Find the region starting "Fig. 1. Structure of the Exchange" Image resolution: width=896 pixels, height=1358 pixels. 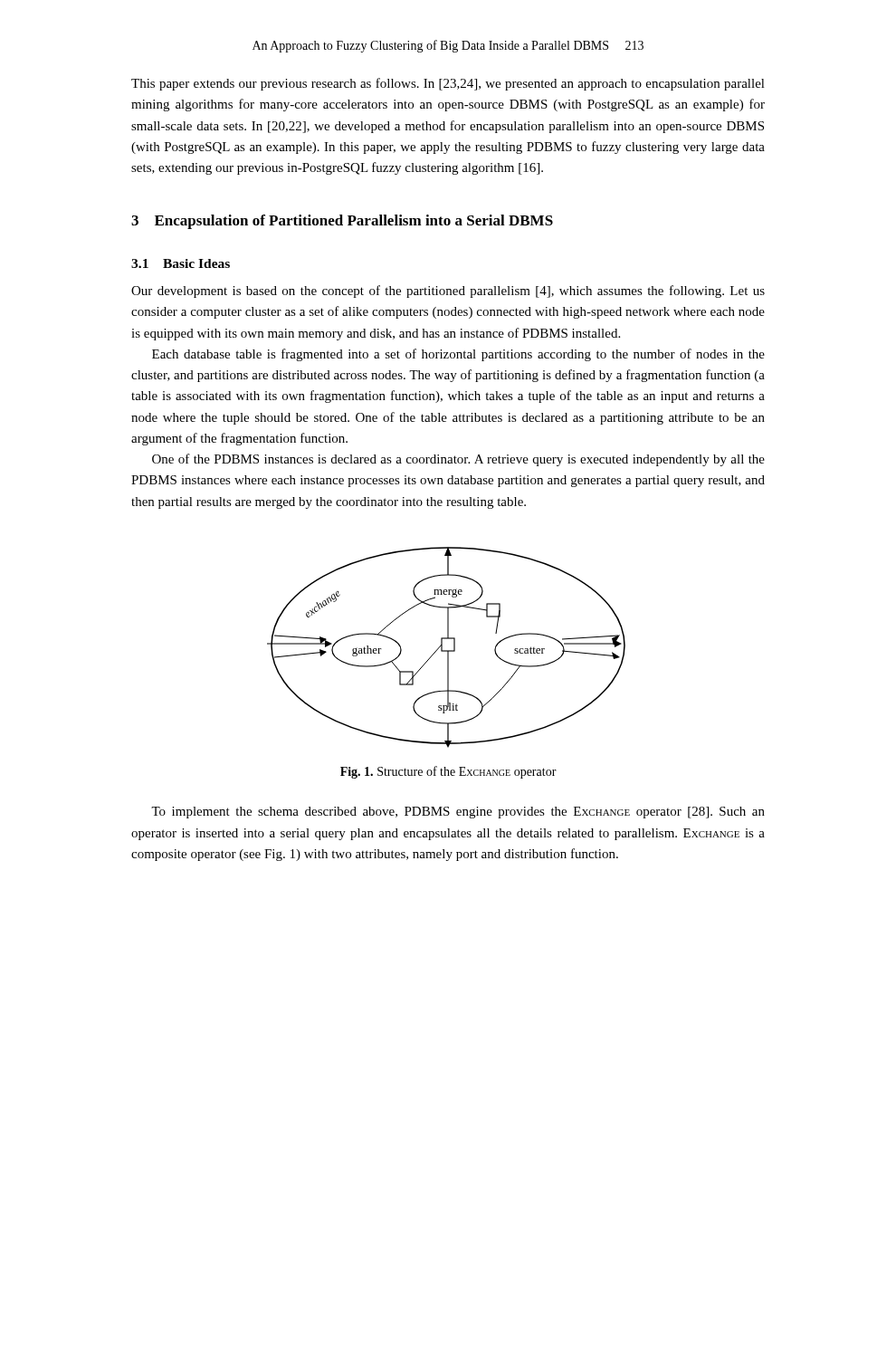(x=448, y=772)
